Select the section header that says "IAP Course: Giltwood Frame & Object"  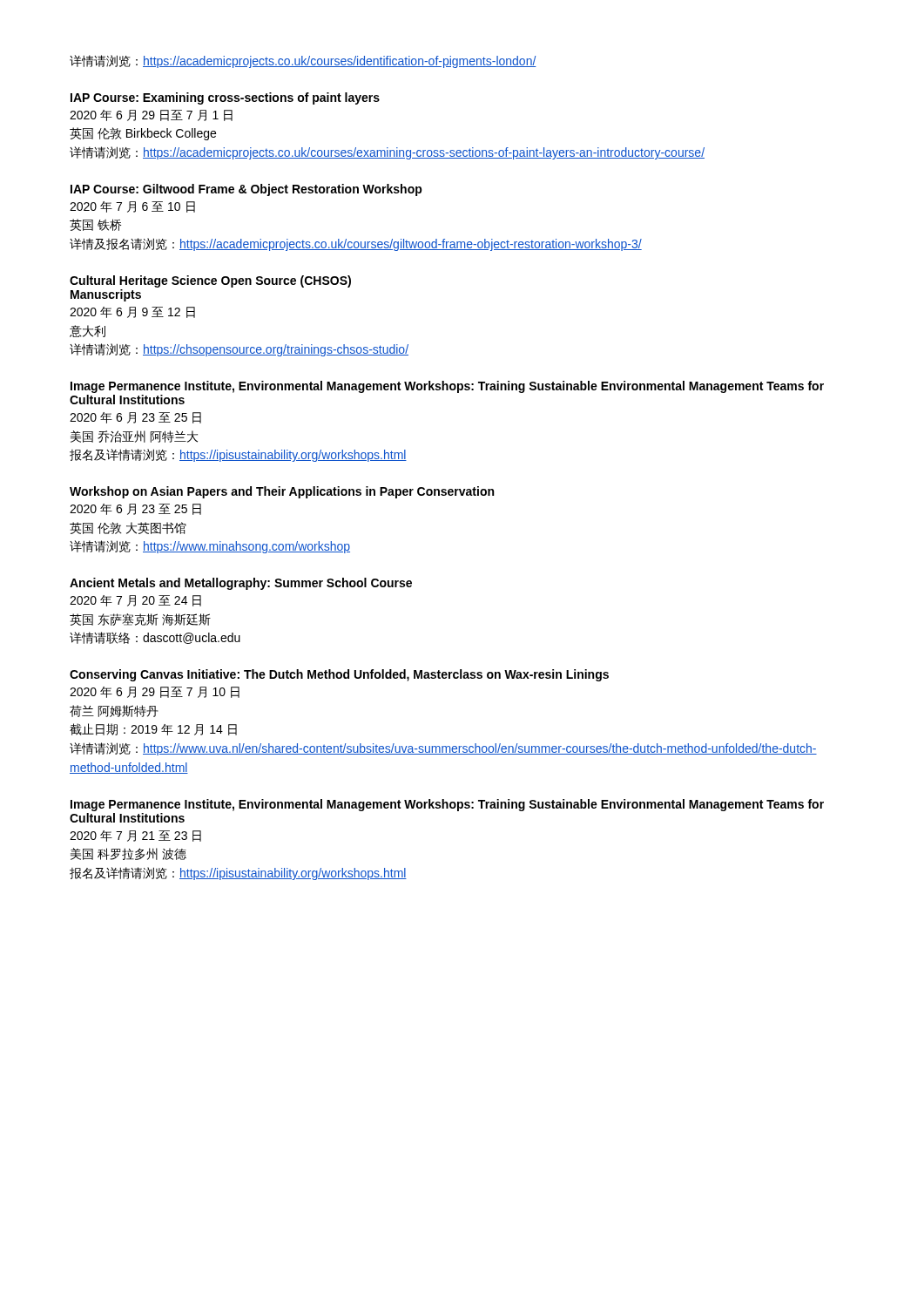246,190
